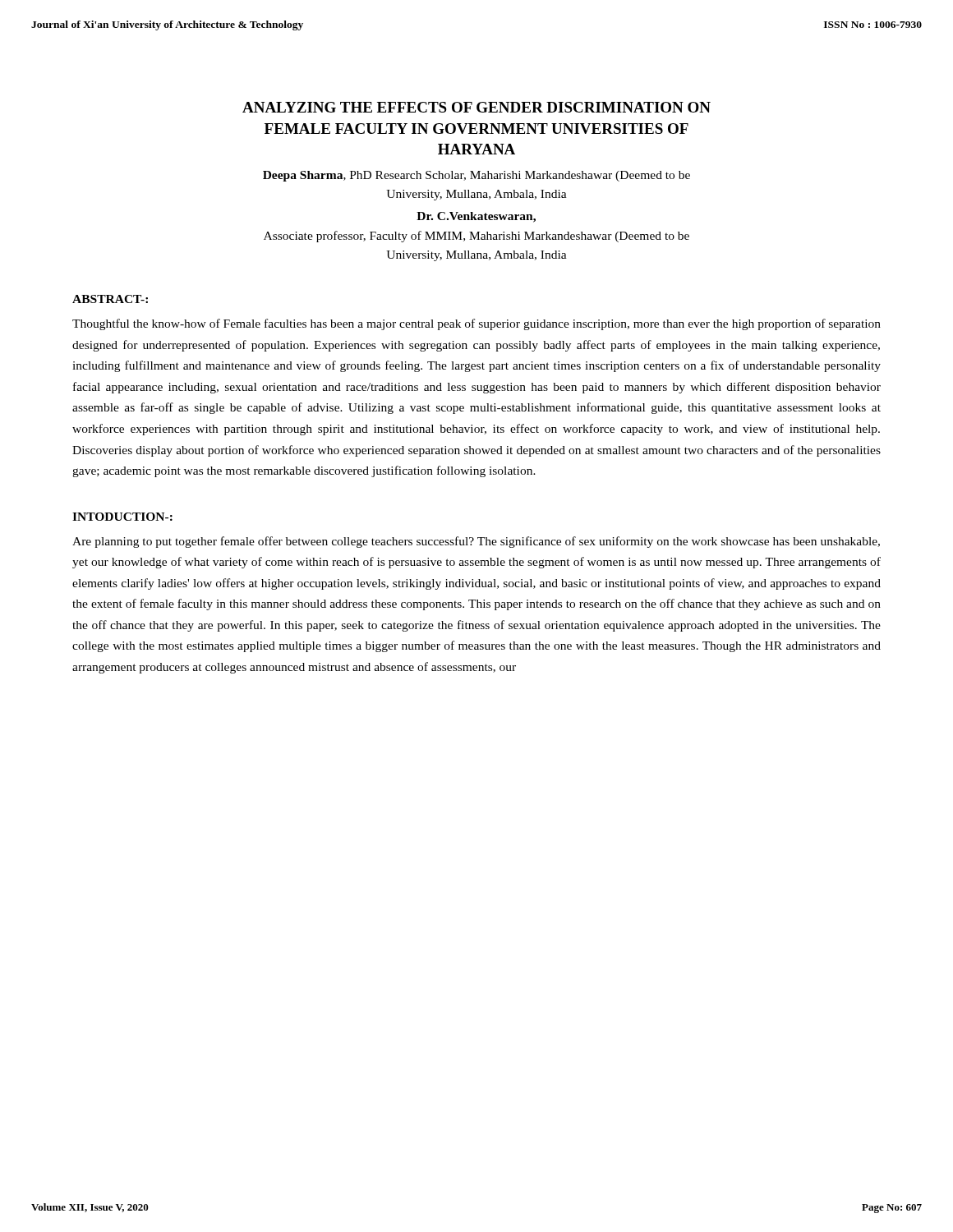Click on the title containing "ANALYZING THE EFFECTS OF GENDER"
The width and height of the screenshot is (953, 1232).
[476, 128]
